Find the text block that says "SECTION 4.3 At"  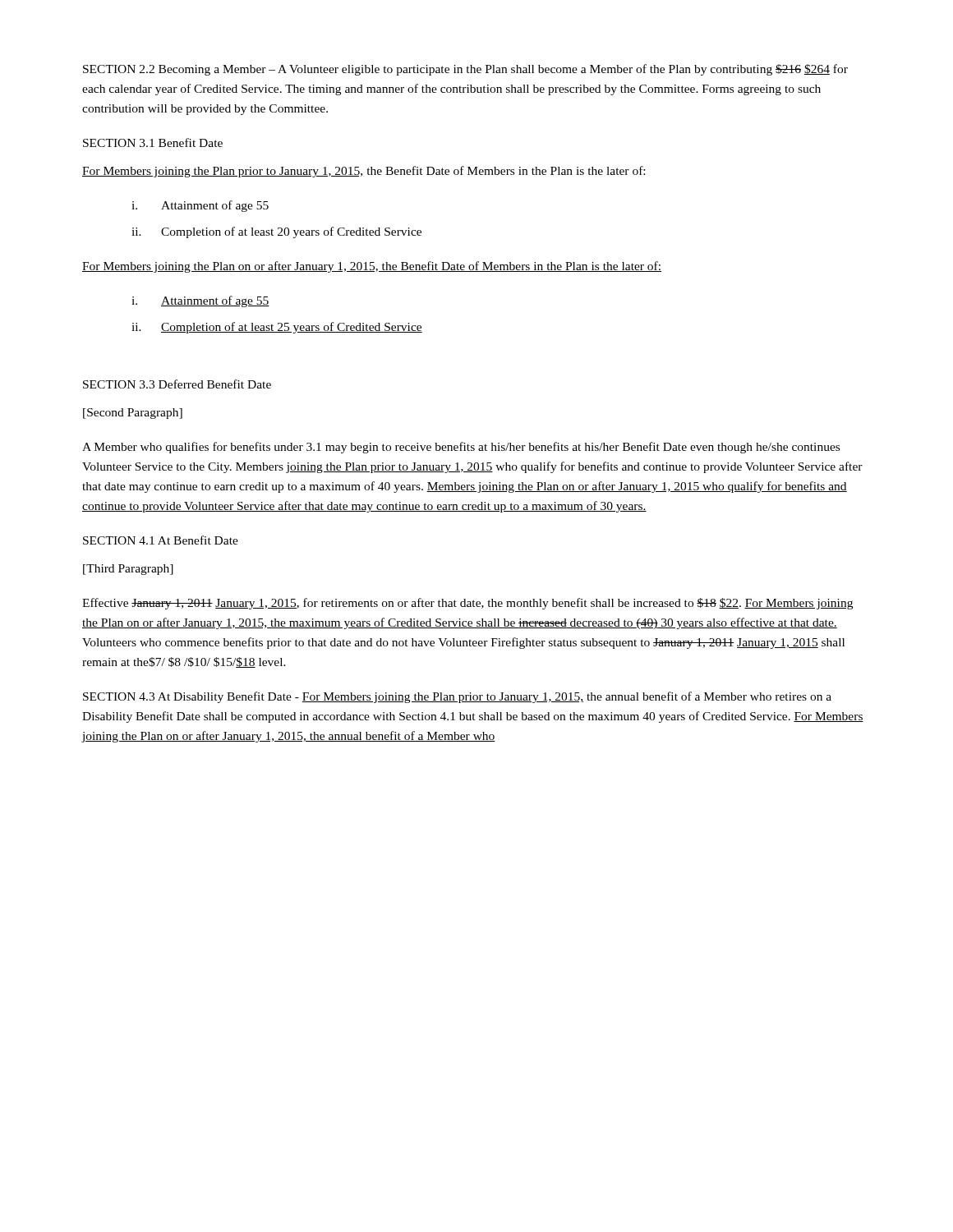tap(473, 716)
